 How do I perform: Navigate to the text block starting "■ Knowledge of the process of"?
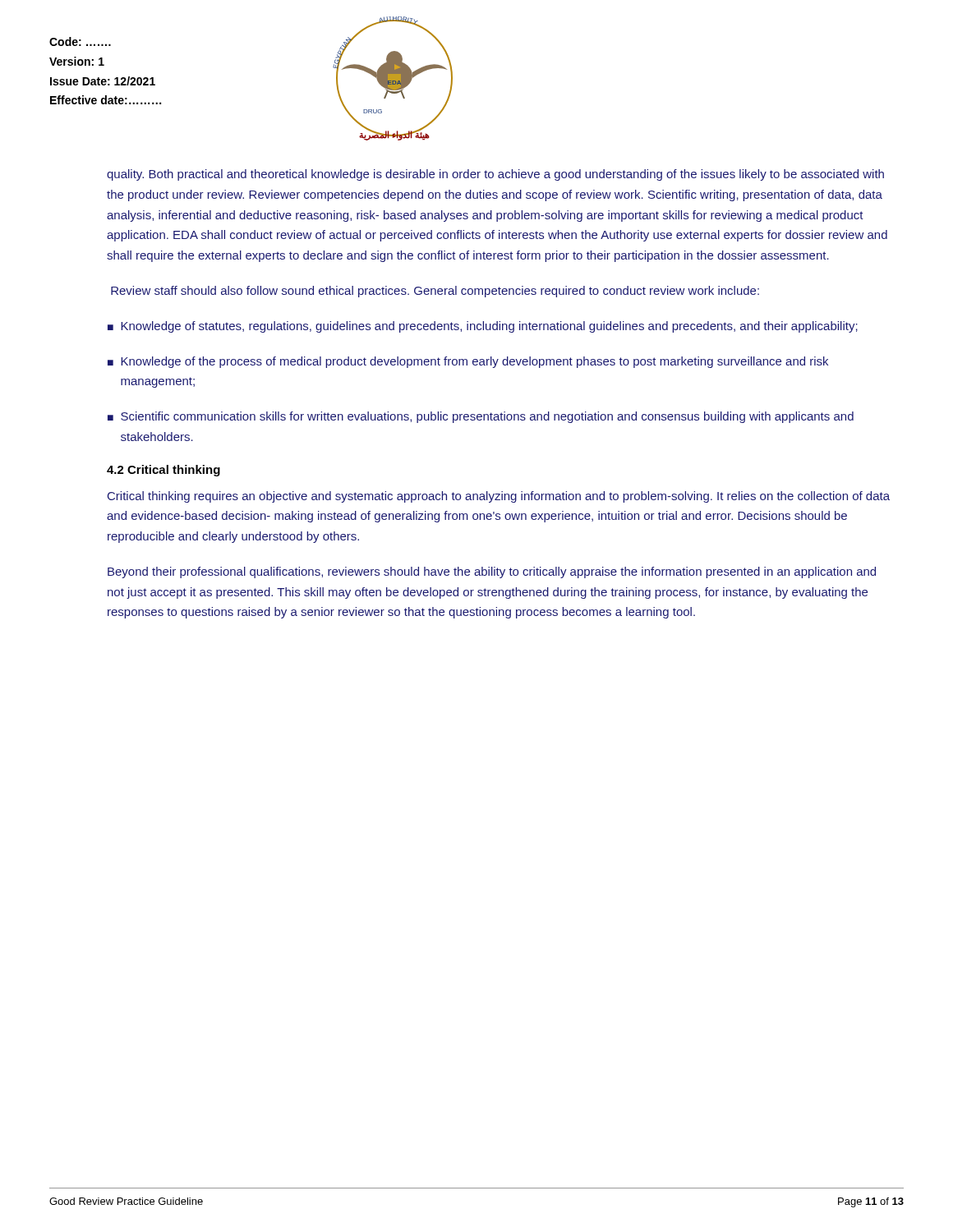501,372
